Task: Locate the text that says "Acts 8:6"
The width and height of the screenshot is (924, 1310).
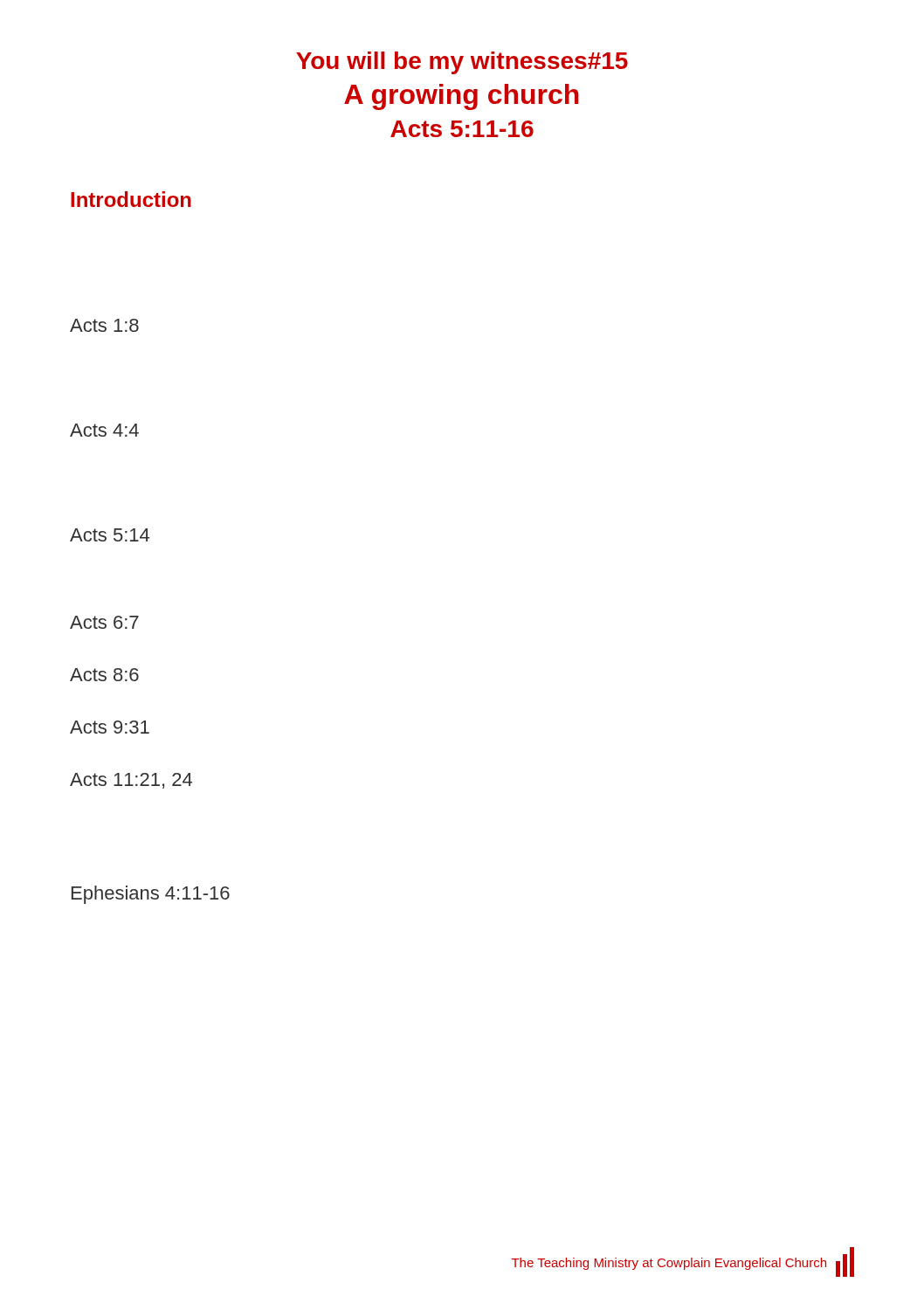Action: [x=105, y=675]
